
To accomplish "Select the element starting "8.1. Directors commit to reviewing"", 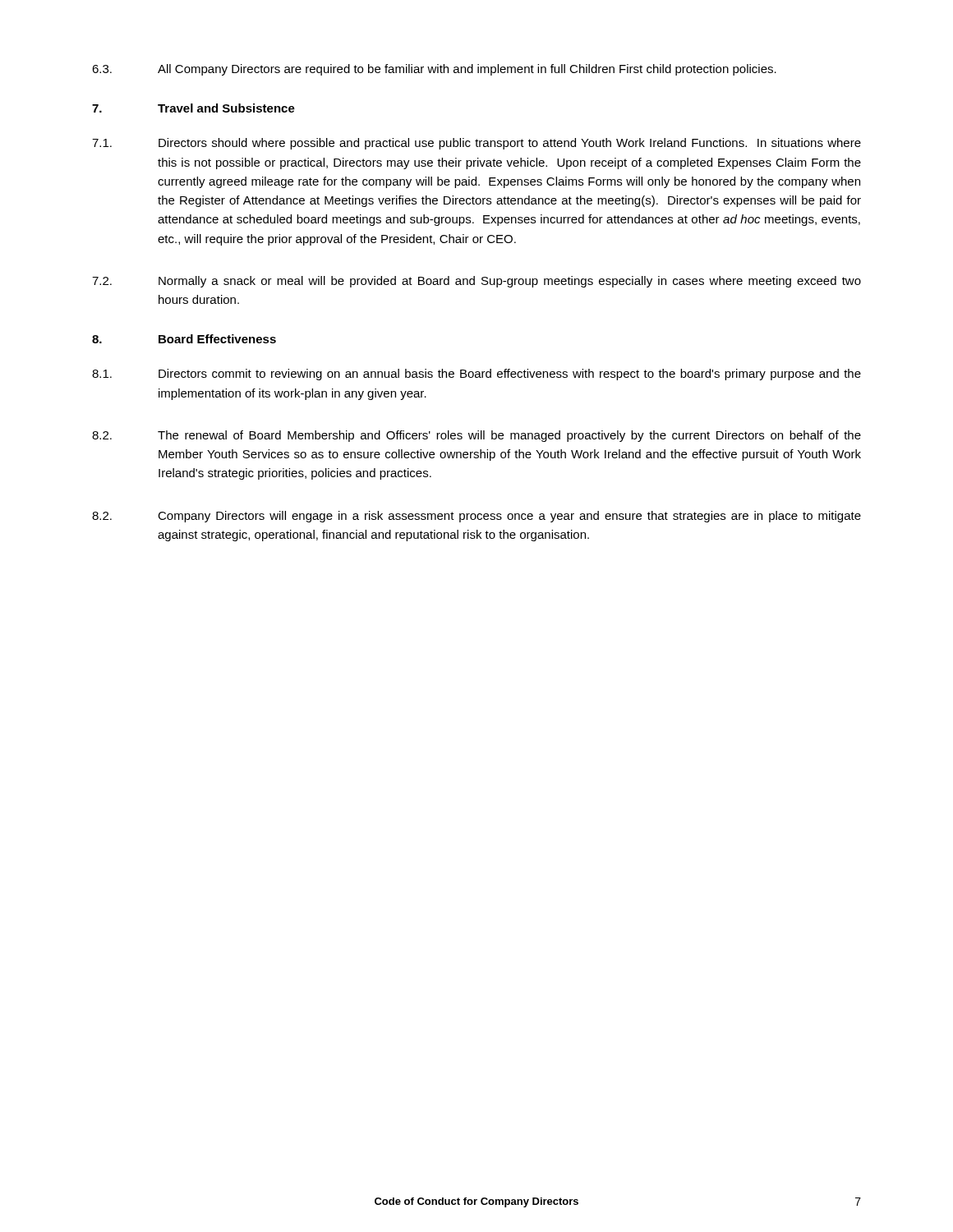I will point(476,383).
